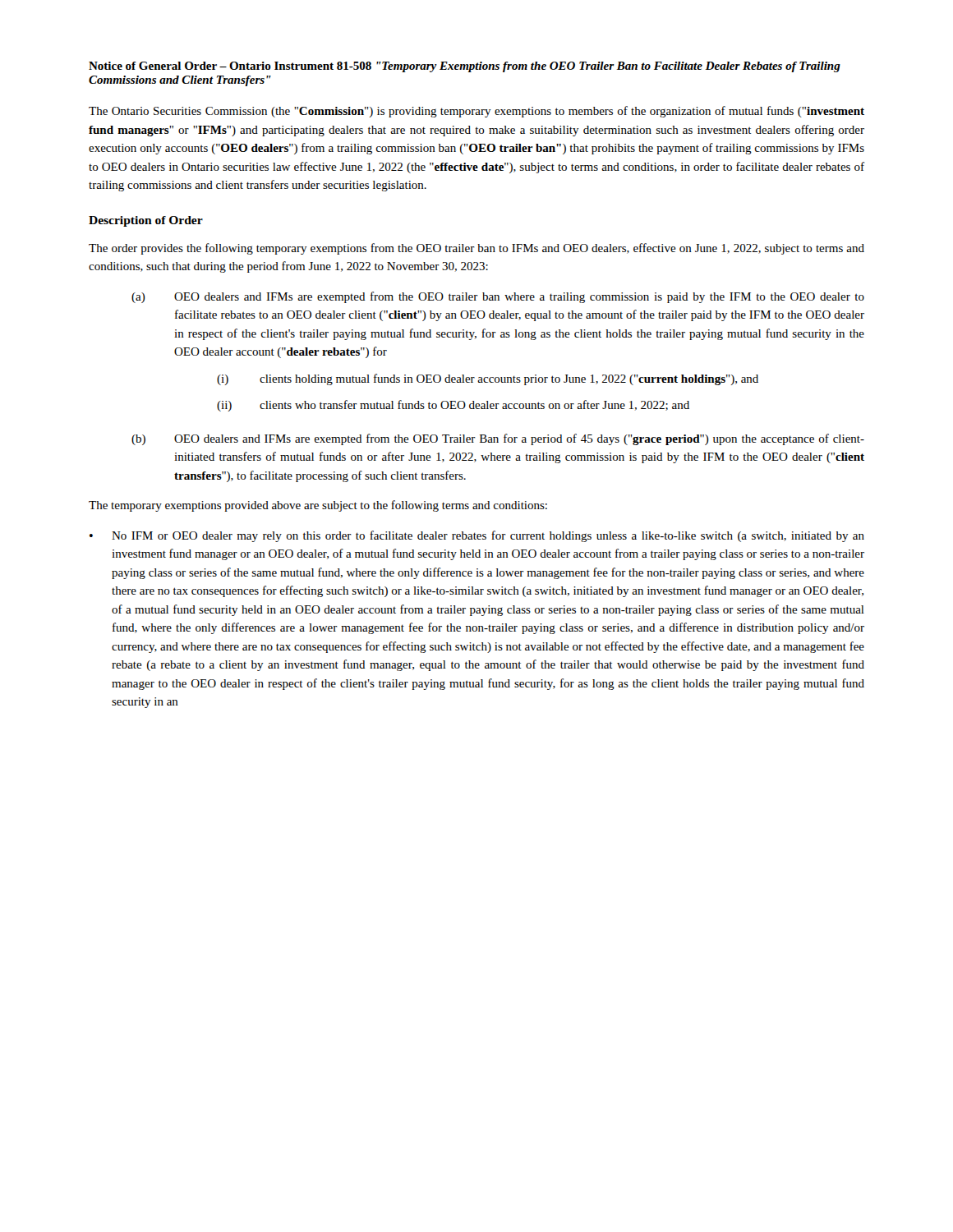Find the block on this page that starts "The order provides the following temporary exemptions"

476,257
